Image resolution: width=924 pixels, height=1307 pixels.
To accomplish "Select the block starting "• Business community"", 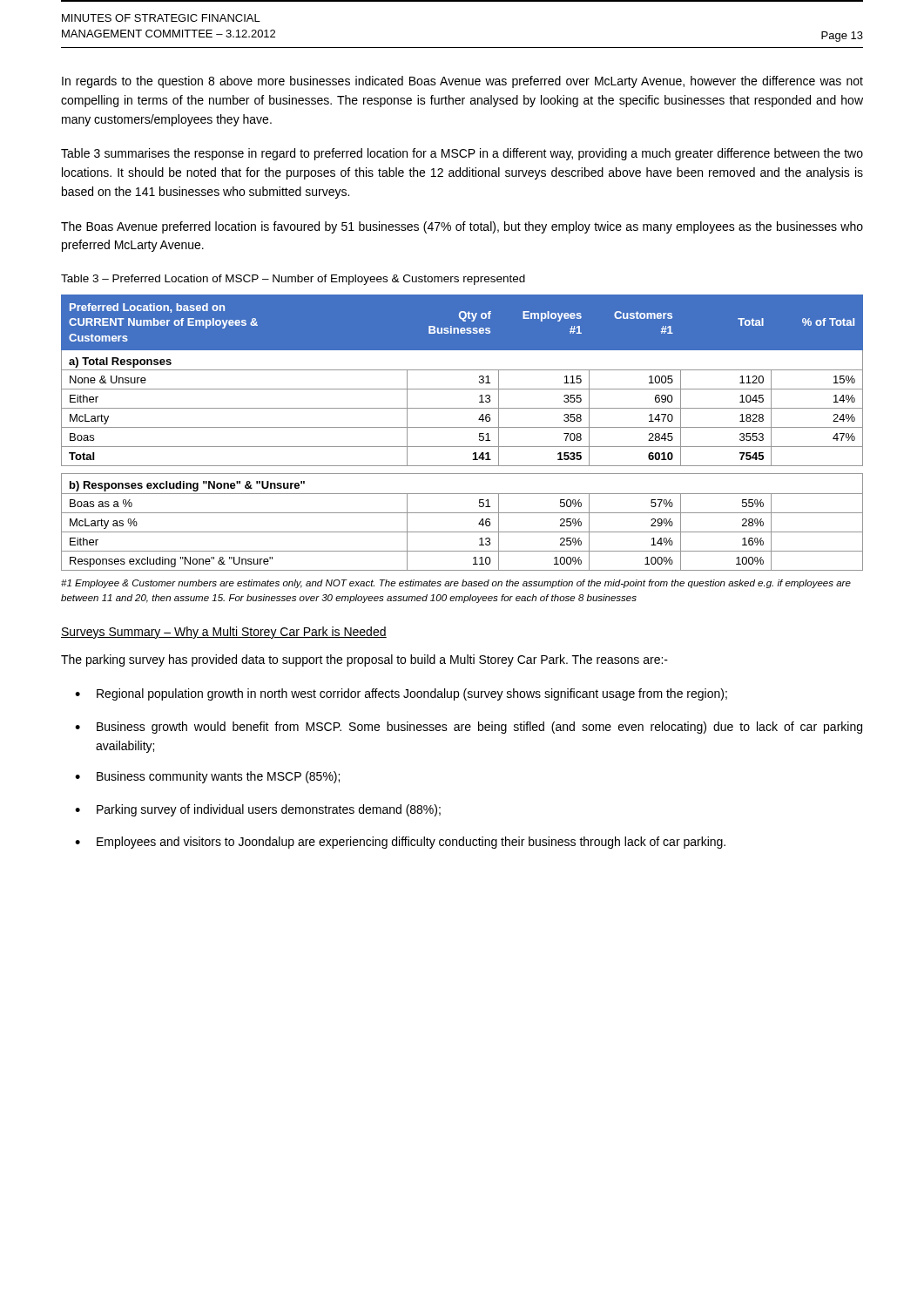I will pos(207,777).
